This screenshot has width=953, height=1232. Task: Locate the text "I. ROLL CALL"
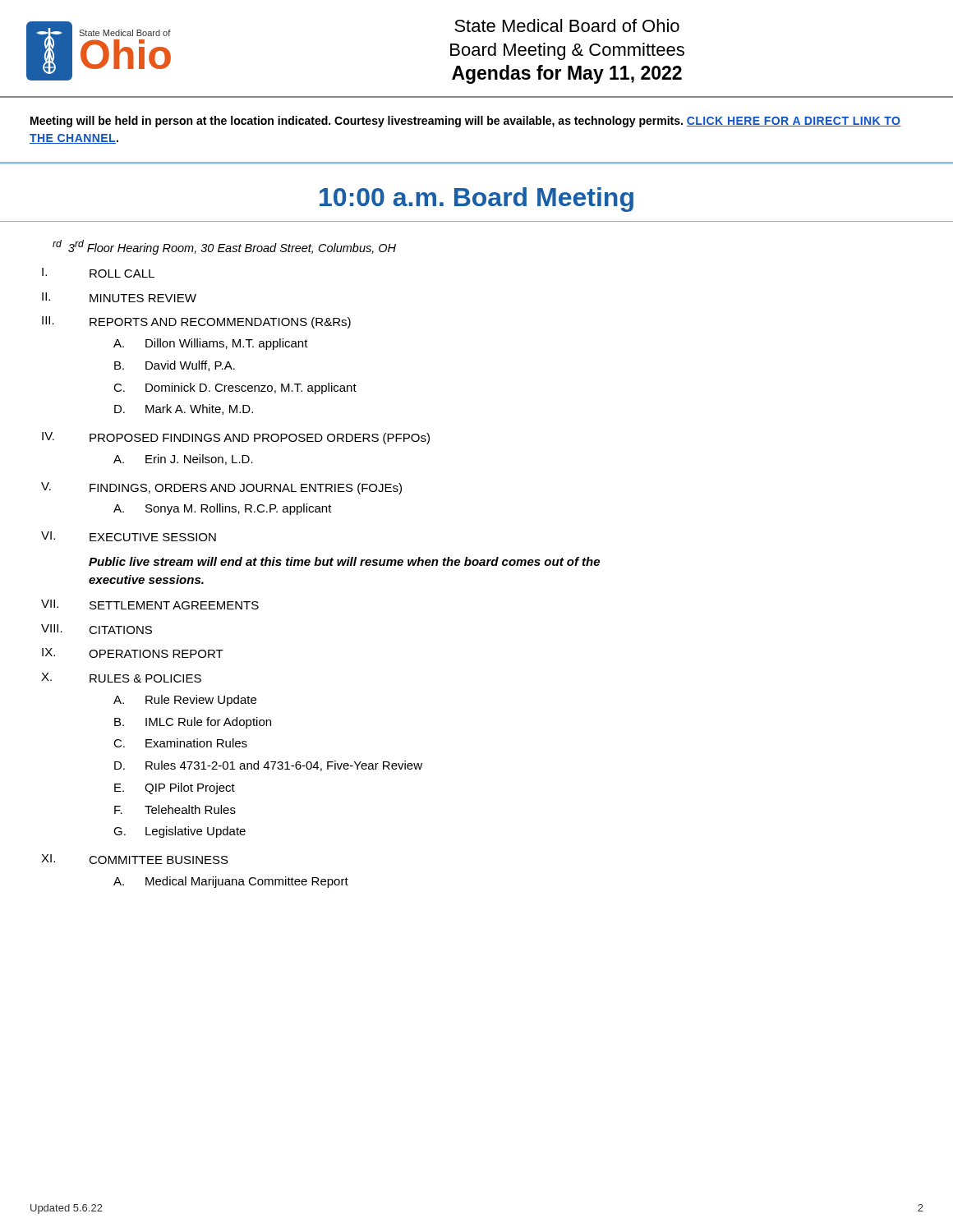[98, 273]
